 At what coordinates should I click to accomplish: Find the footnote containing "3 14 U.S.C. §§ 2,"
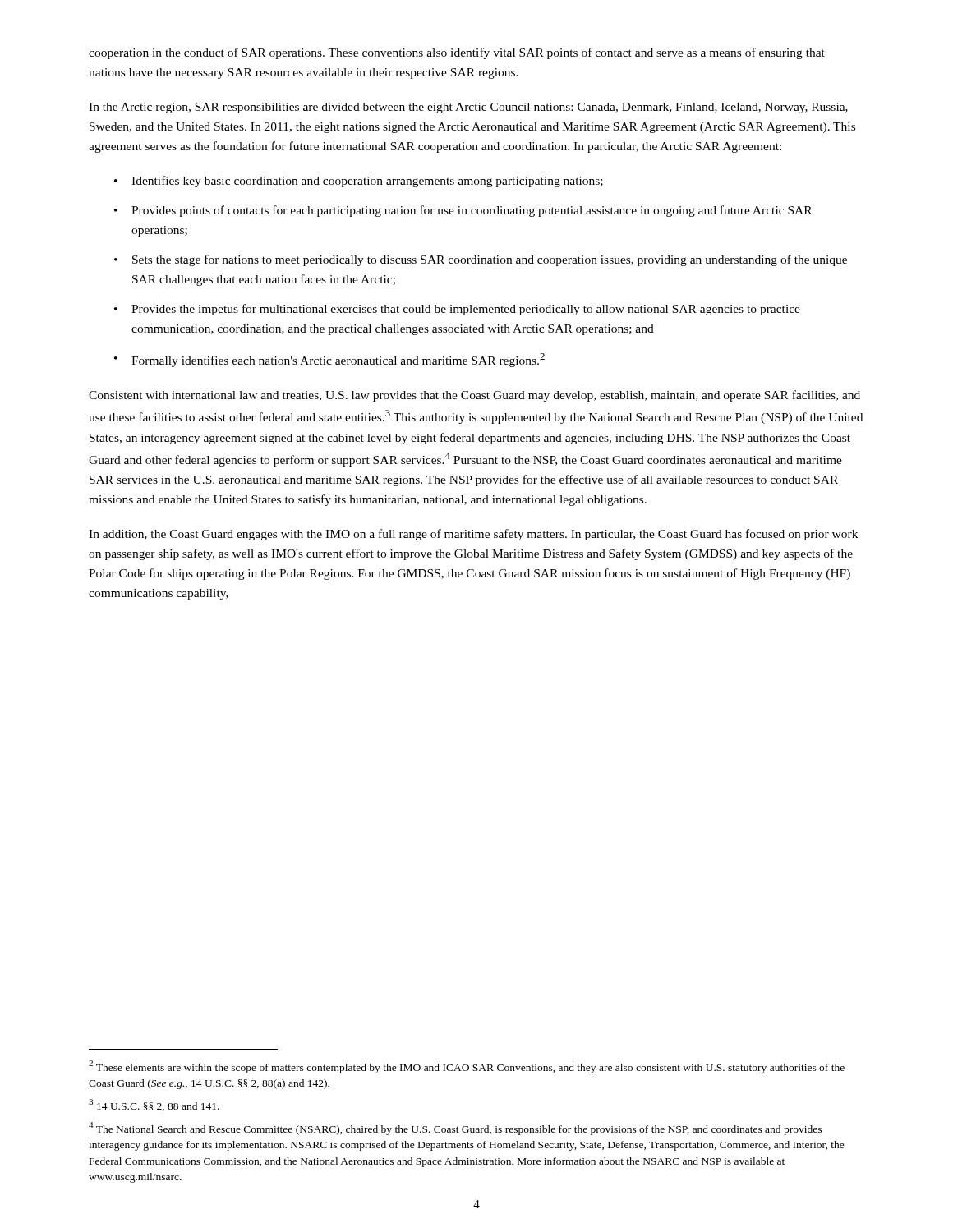[154, 1104]
